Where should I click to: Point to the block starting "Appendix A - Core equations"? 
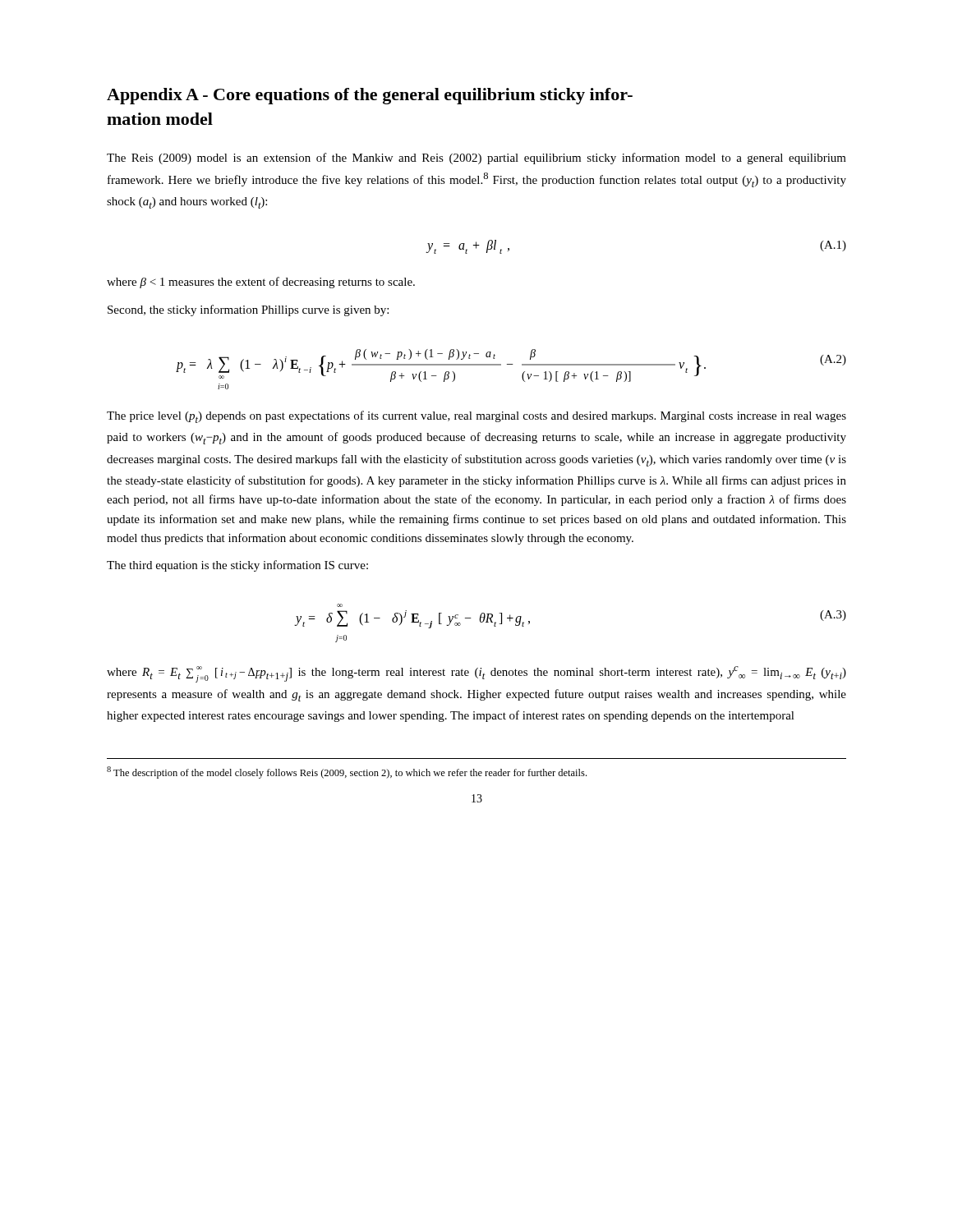370,106
